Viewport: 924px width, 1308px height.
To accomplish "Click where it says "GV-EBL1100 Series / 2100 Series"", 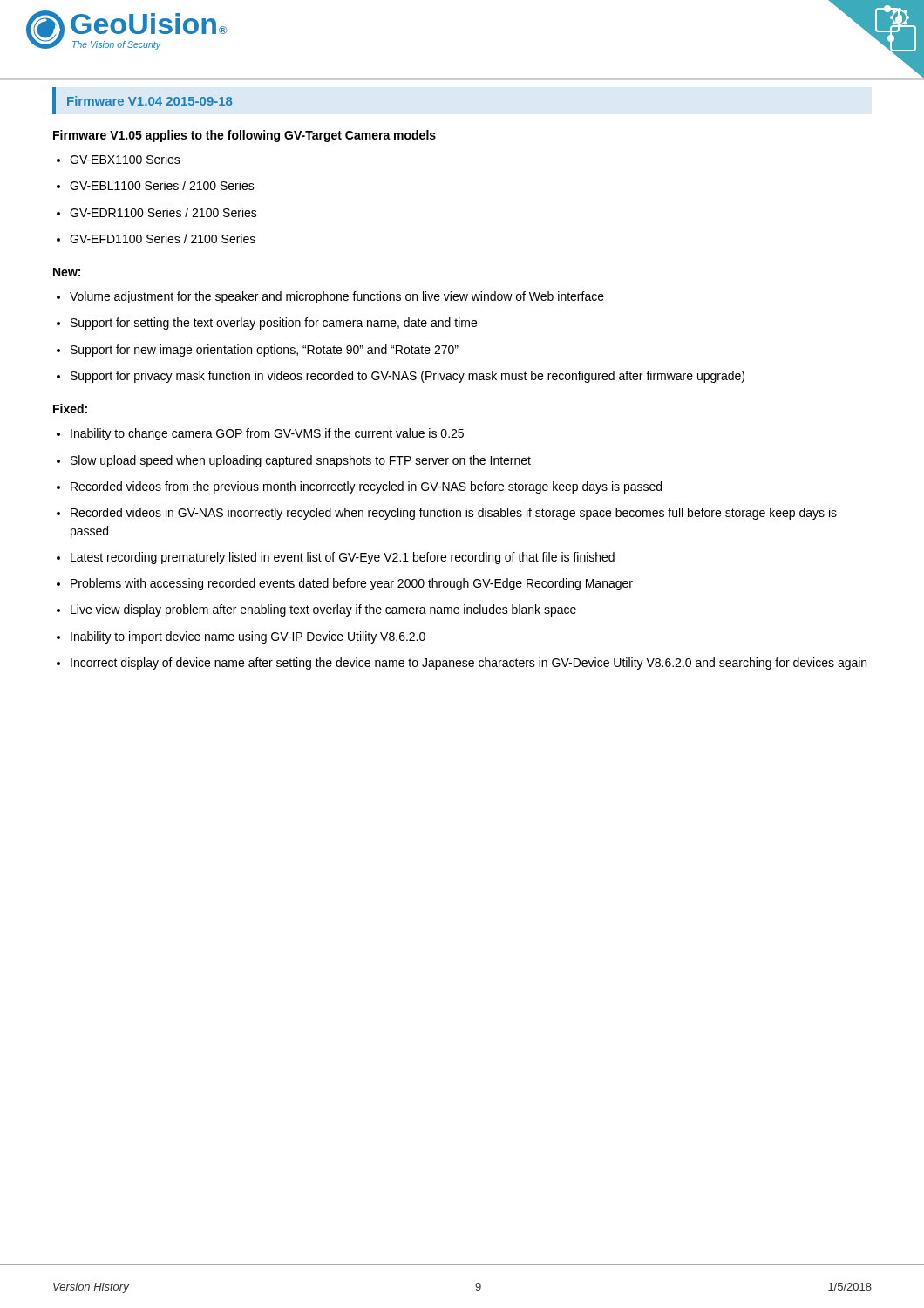I will click(162, 186).
